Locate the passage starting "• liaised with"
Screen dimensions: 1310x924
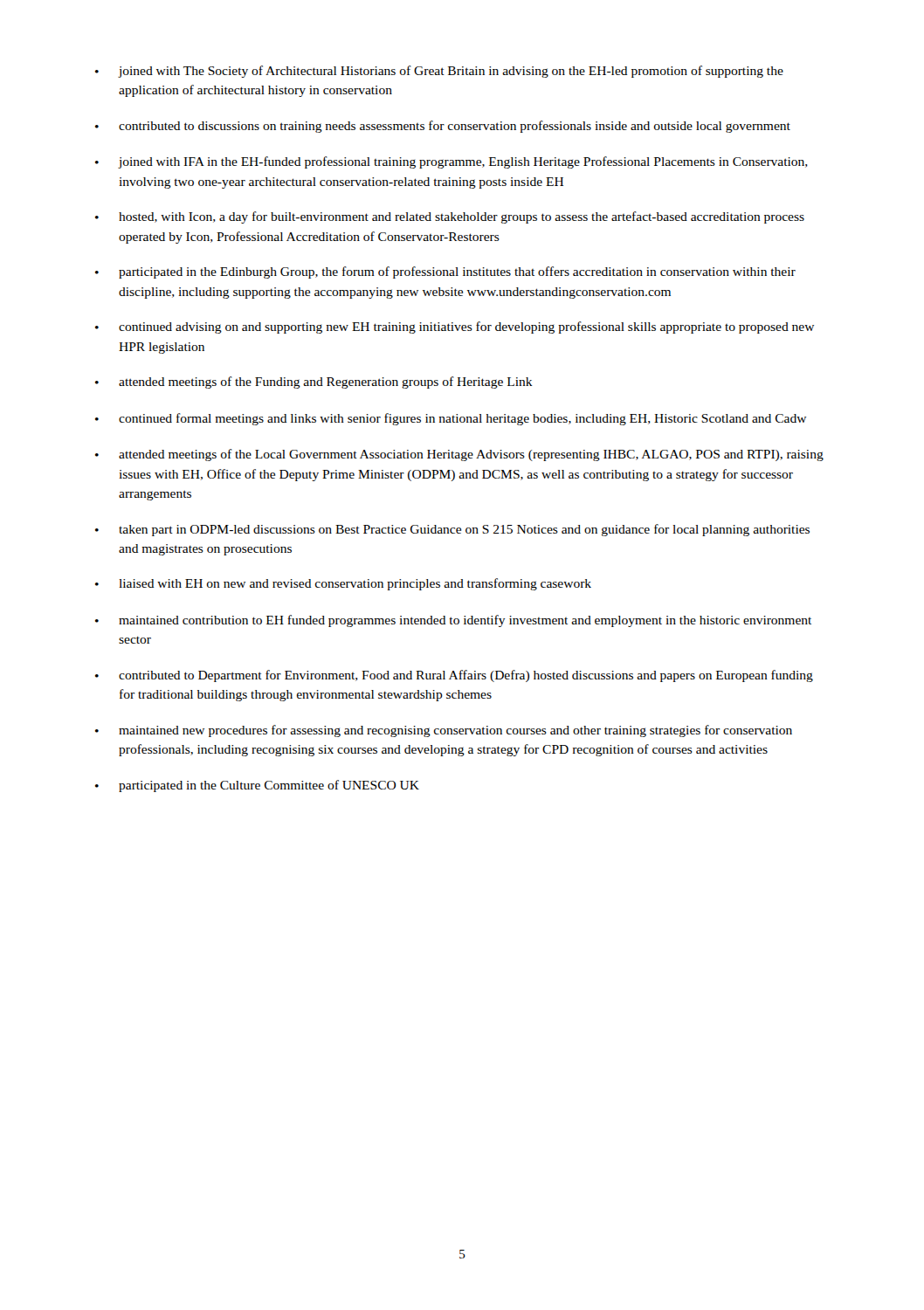pyautogui.click(x=462, y=584)
